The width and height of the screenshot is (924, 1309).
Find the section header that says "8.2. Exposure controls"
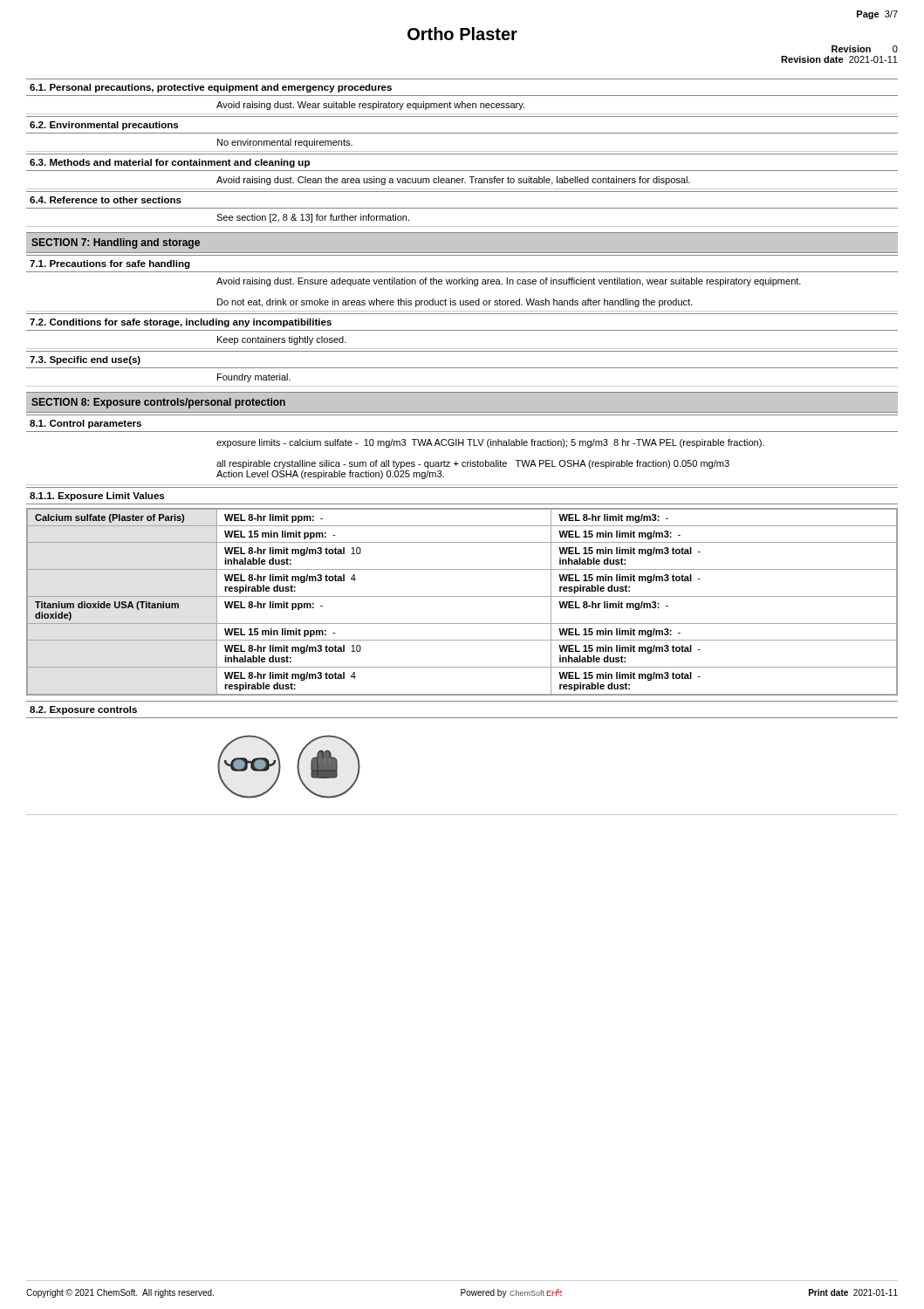pyautogui.click(x=83, y=709)
